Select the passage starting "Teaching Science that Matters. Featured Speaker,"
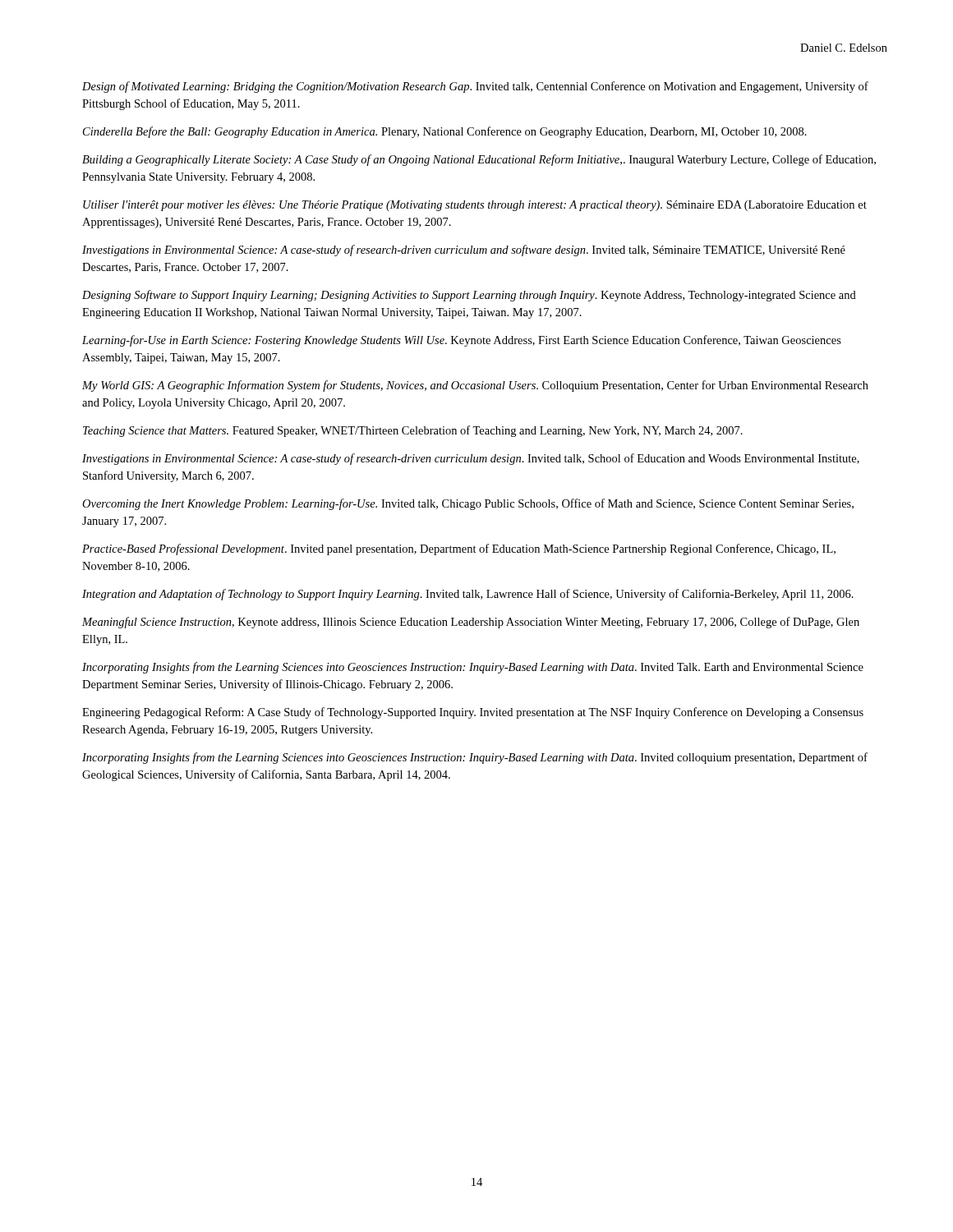Screen dimensions: 1232x953 point(485,431)
